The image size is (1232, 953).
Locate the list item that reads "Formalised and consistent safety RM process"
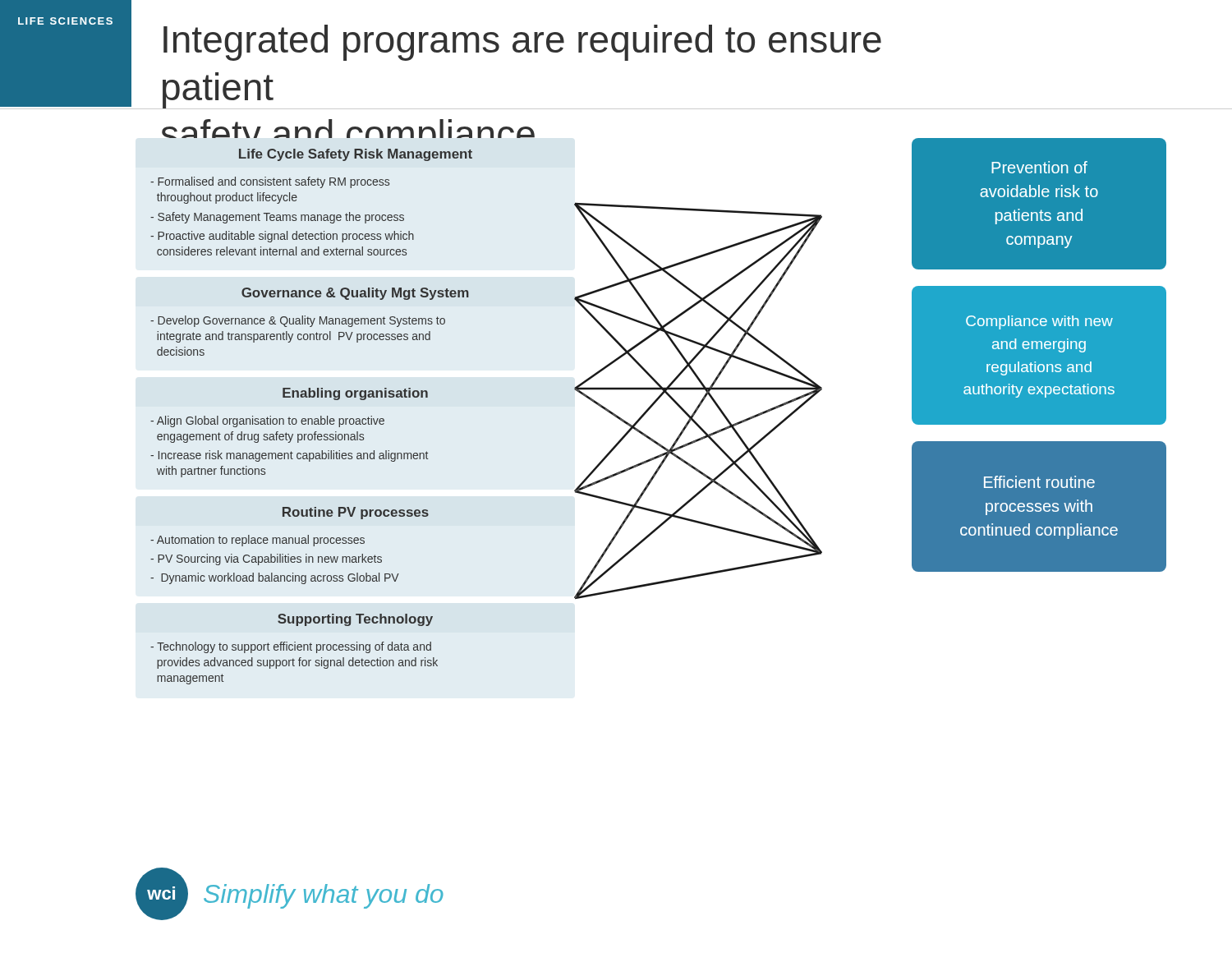[x=270, y=190]
